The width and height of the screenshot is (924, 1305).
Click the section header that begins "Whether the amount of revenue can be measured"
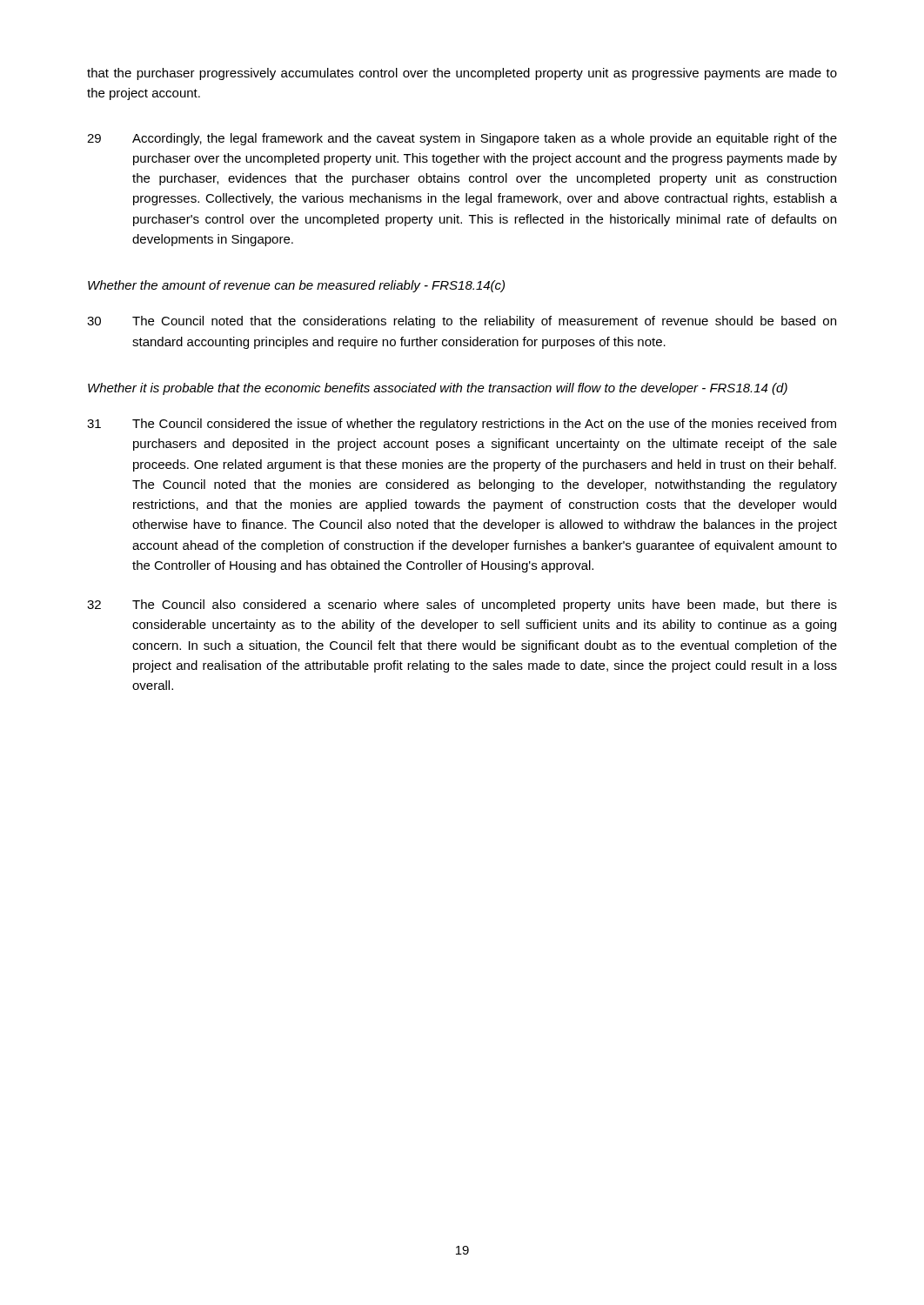296,285
